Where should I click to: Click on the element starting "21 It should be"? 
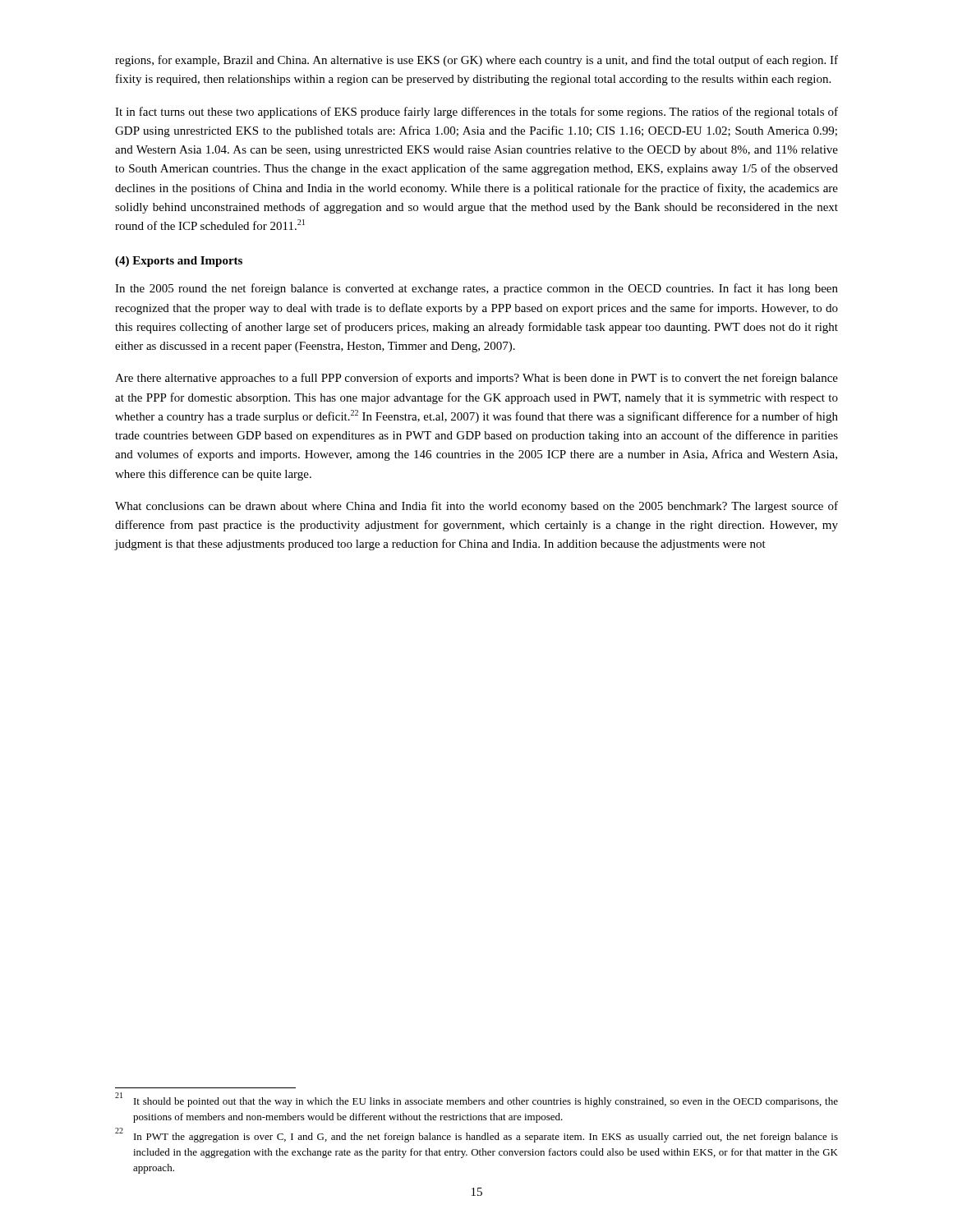click(476, 1109)
